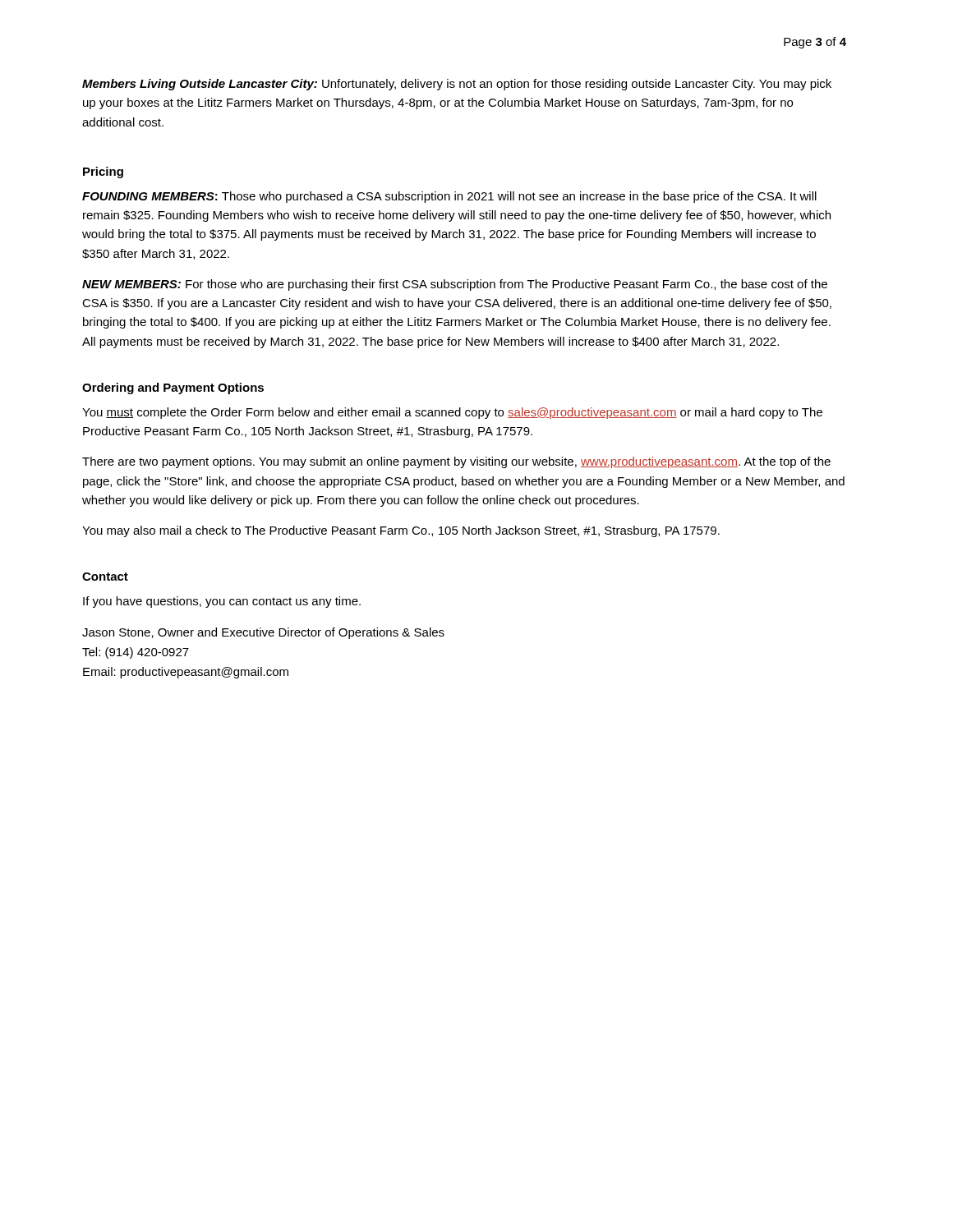Find the text block containing "You may also mail a check"
The height and width of the screenshot is (1232, 953).
click(x=401, y=530)
